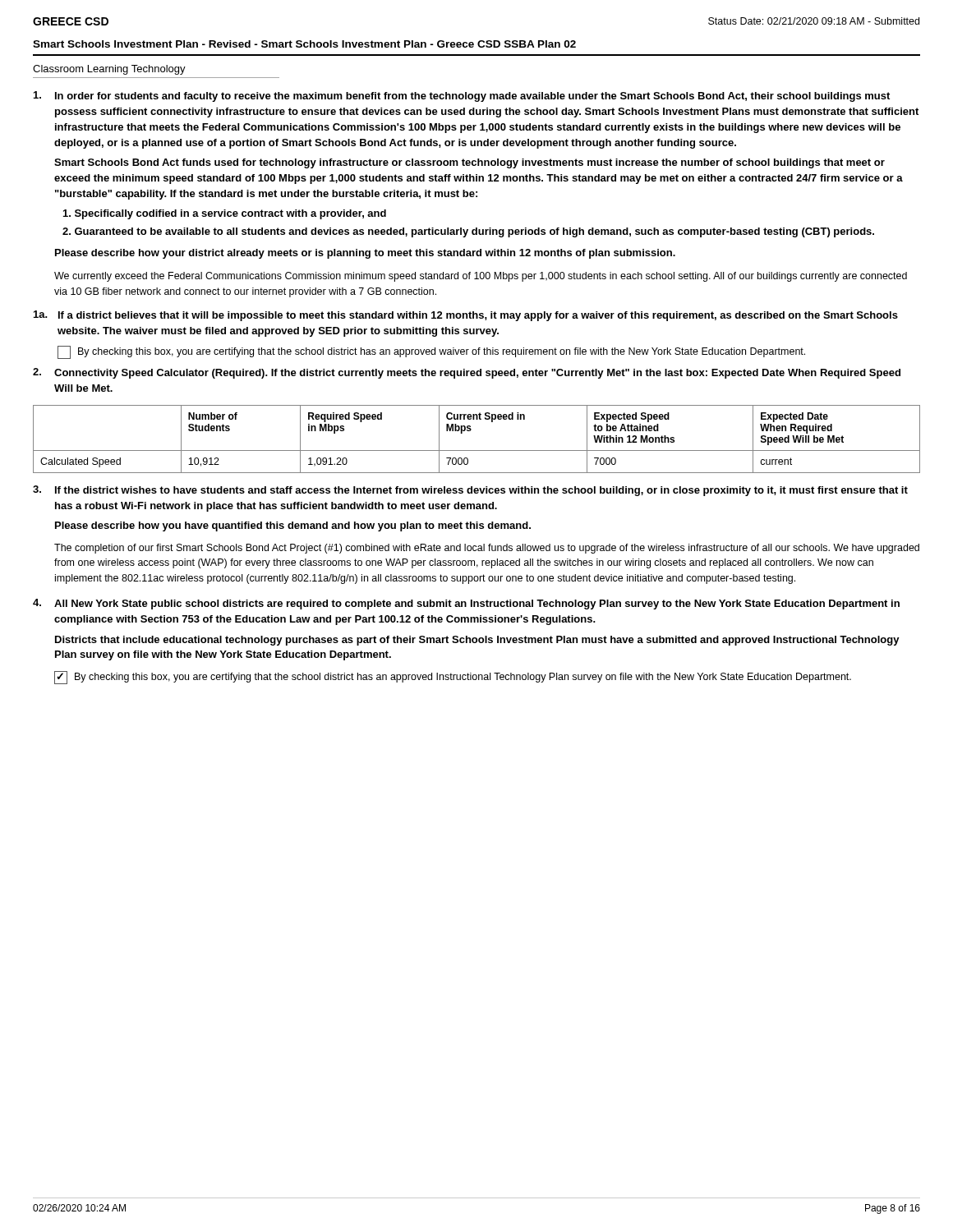953x1232 pixels.
Task: Navigate to the region starting "3. If the district wishes to"
Action: (476, 508)
